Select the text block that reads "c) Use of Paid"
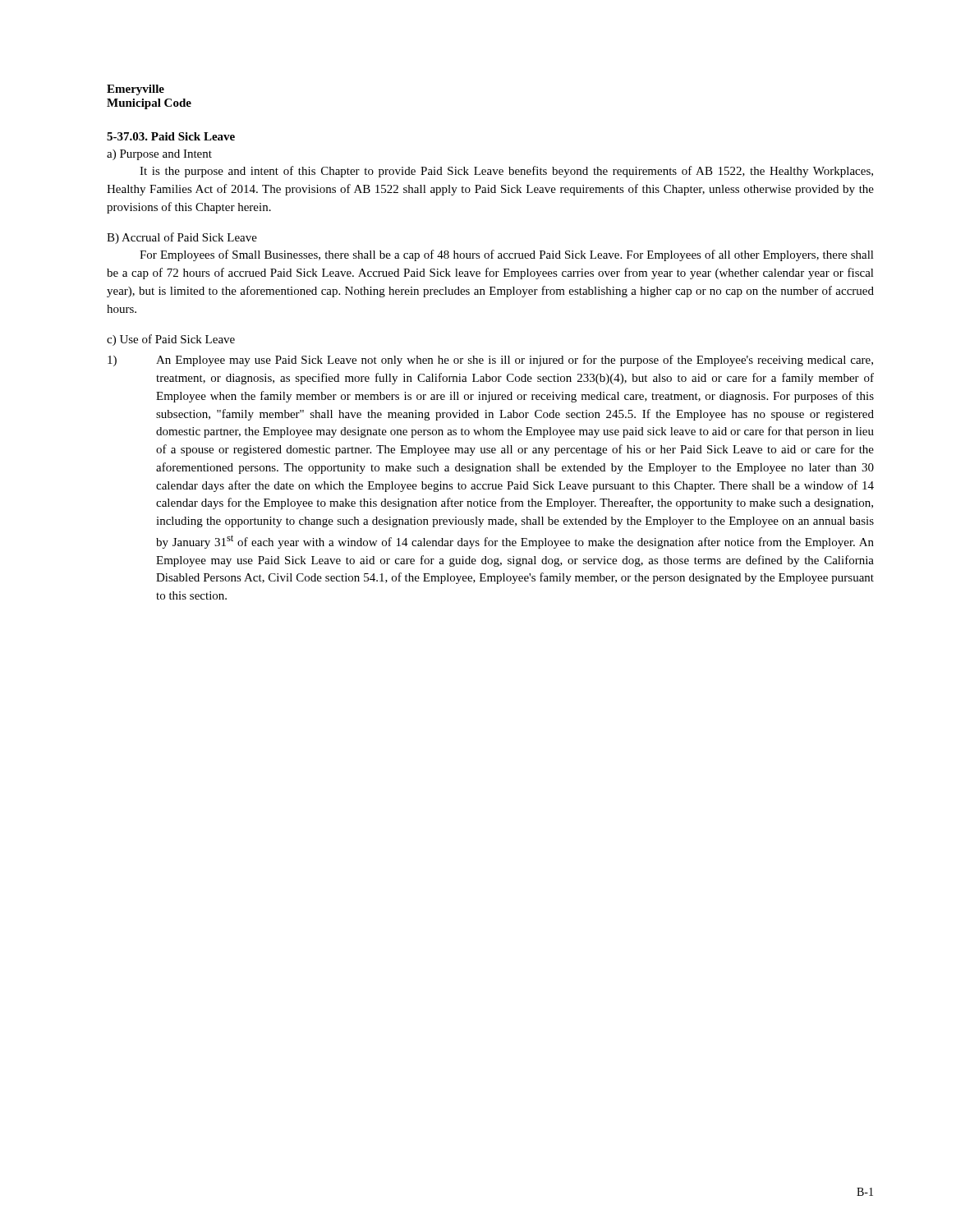 click(171, 339)
